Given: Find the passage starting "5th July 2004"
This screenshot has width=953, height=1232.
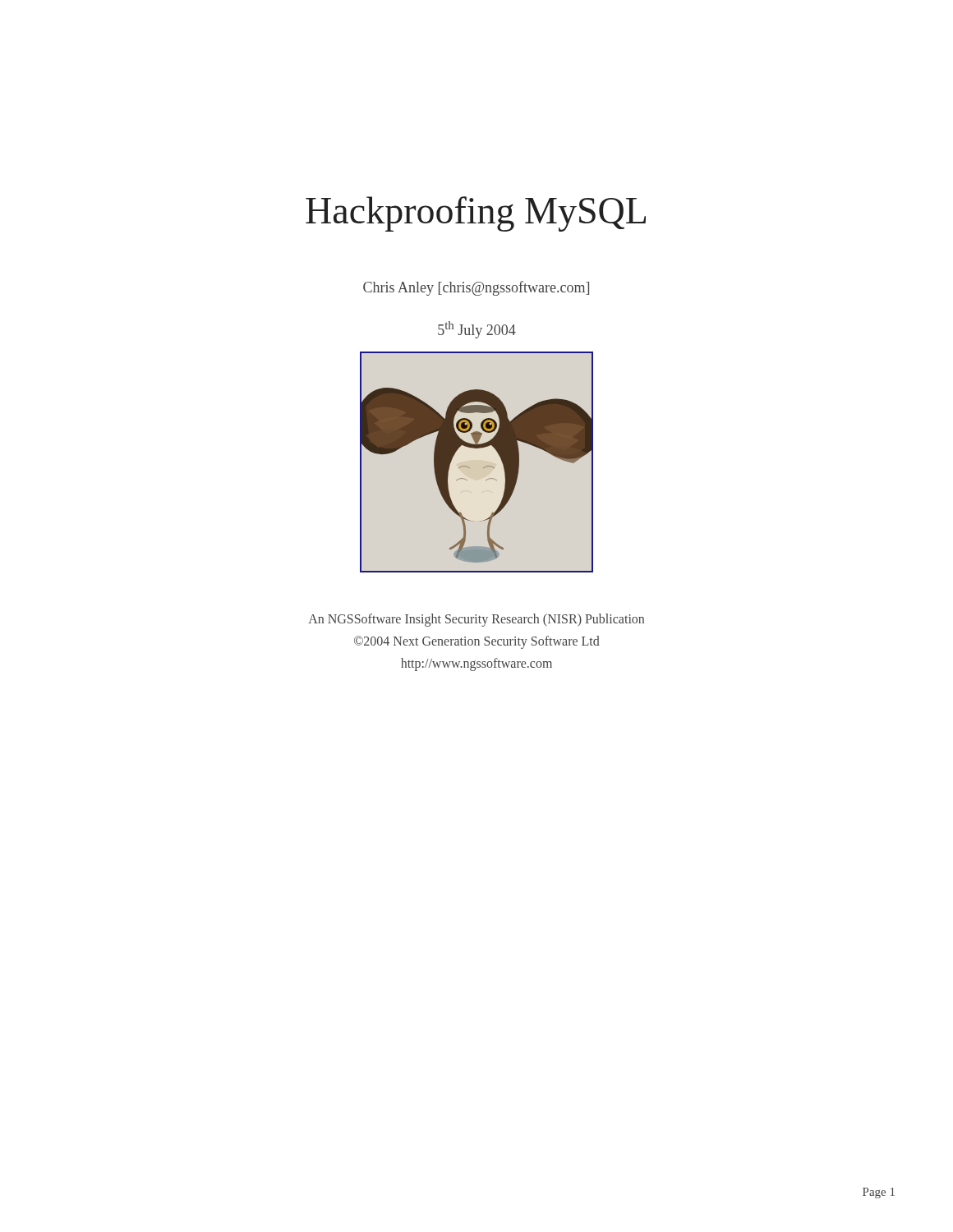Looking at the screenshot, I should [x=476, y=329].
